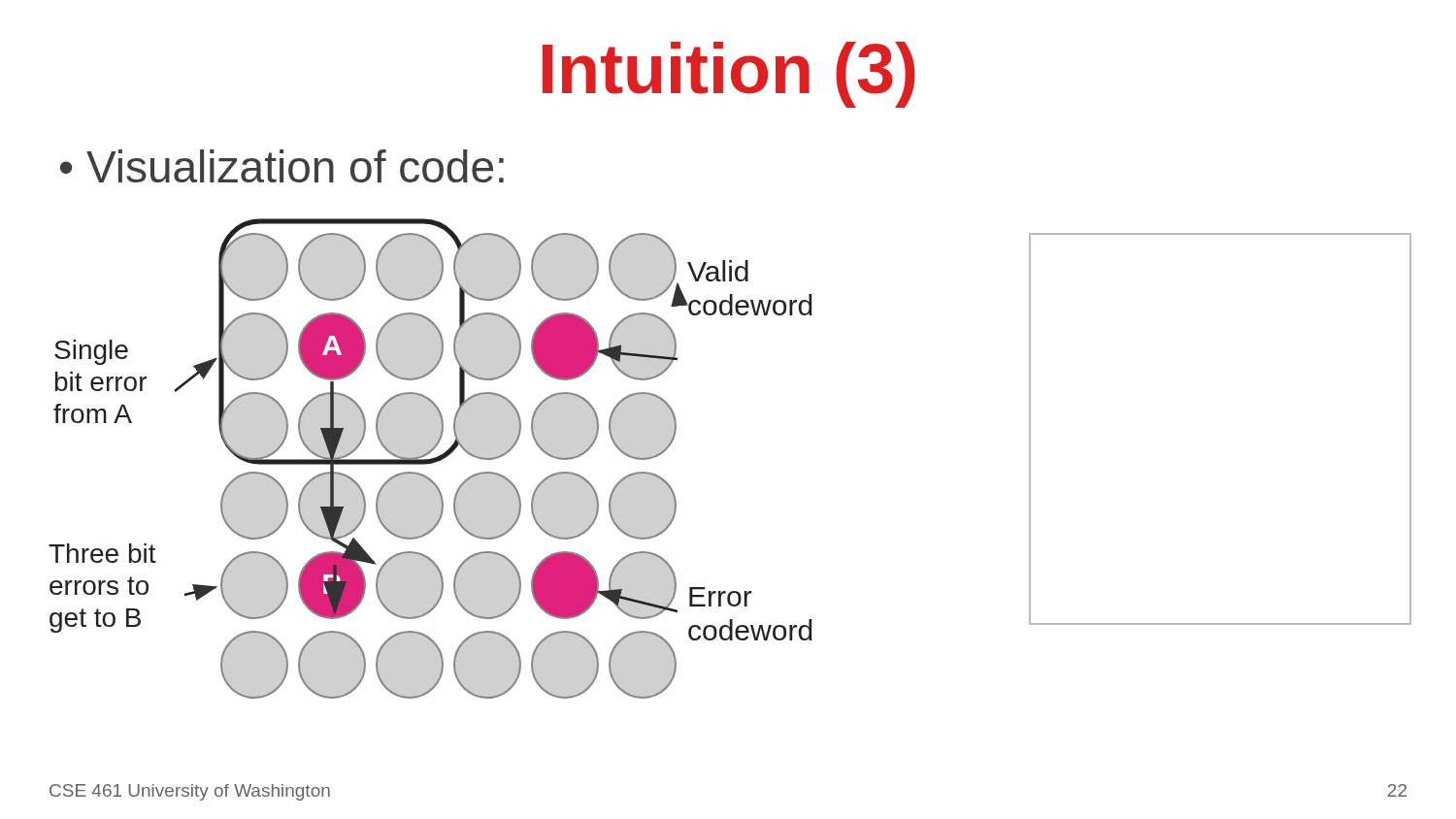Screen dimensions: 819x1456
Task: Point to "Intuition (3)"
Action: pos(728,69)
